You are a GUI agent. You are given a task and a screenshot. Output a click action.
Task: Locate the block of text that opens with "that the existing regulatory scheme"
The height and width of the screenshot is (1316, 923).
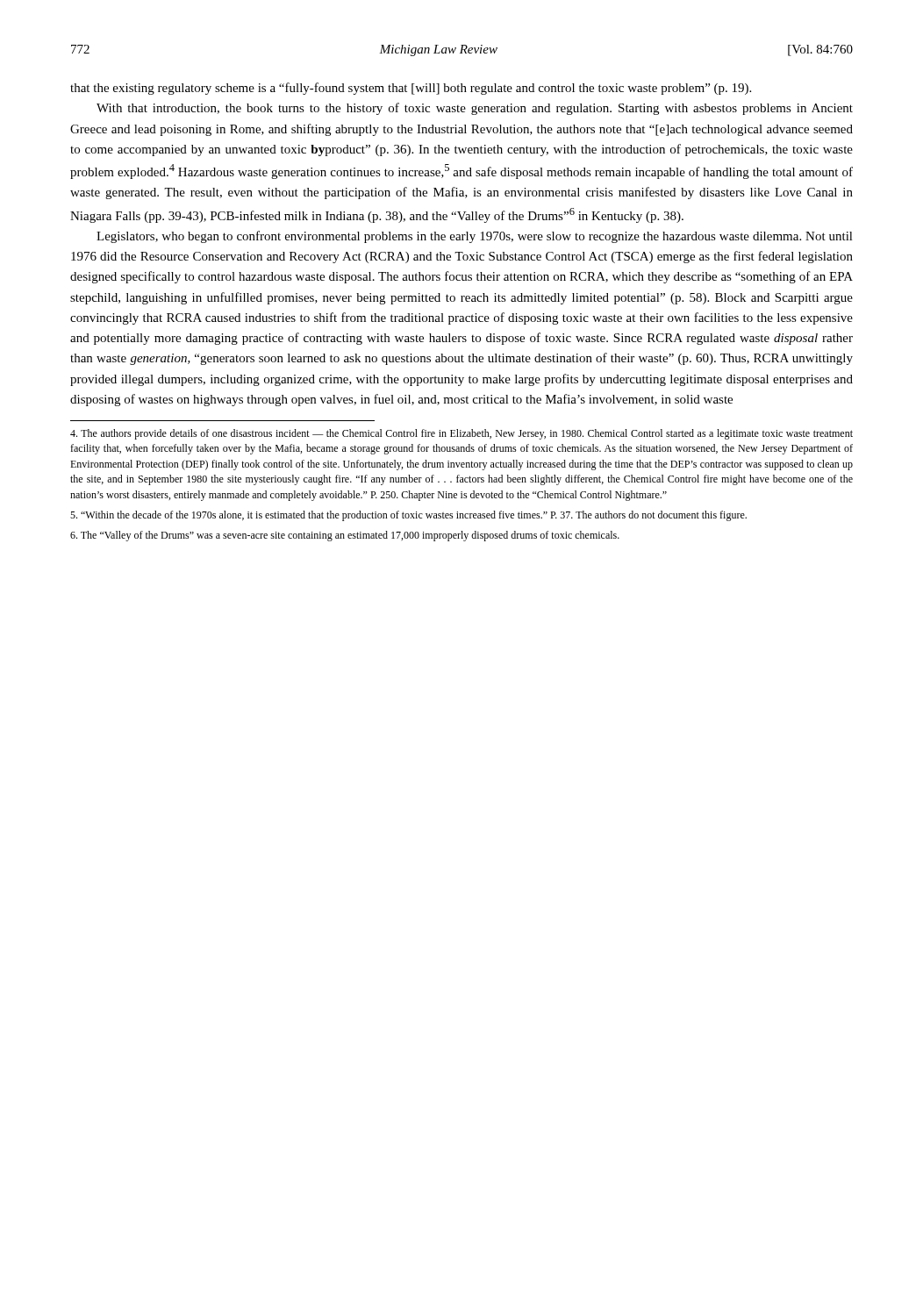pyautogui.click(x=462, y=88)
